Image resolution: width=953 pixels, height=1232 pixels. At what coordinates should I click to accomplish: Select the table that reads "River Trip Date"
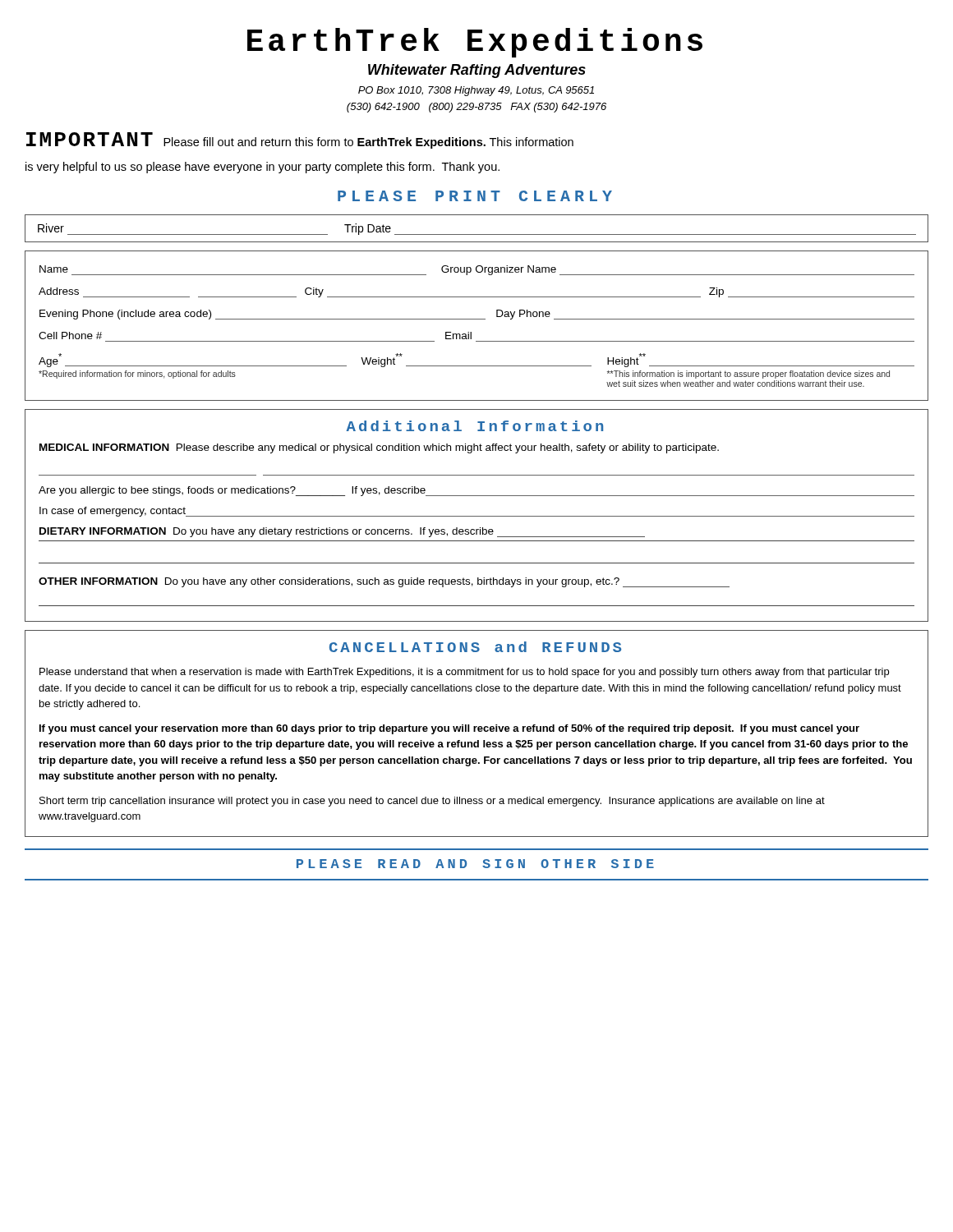point(476,228)
